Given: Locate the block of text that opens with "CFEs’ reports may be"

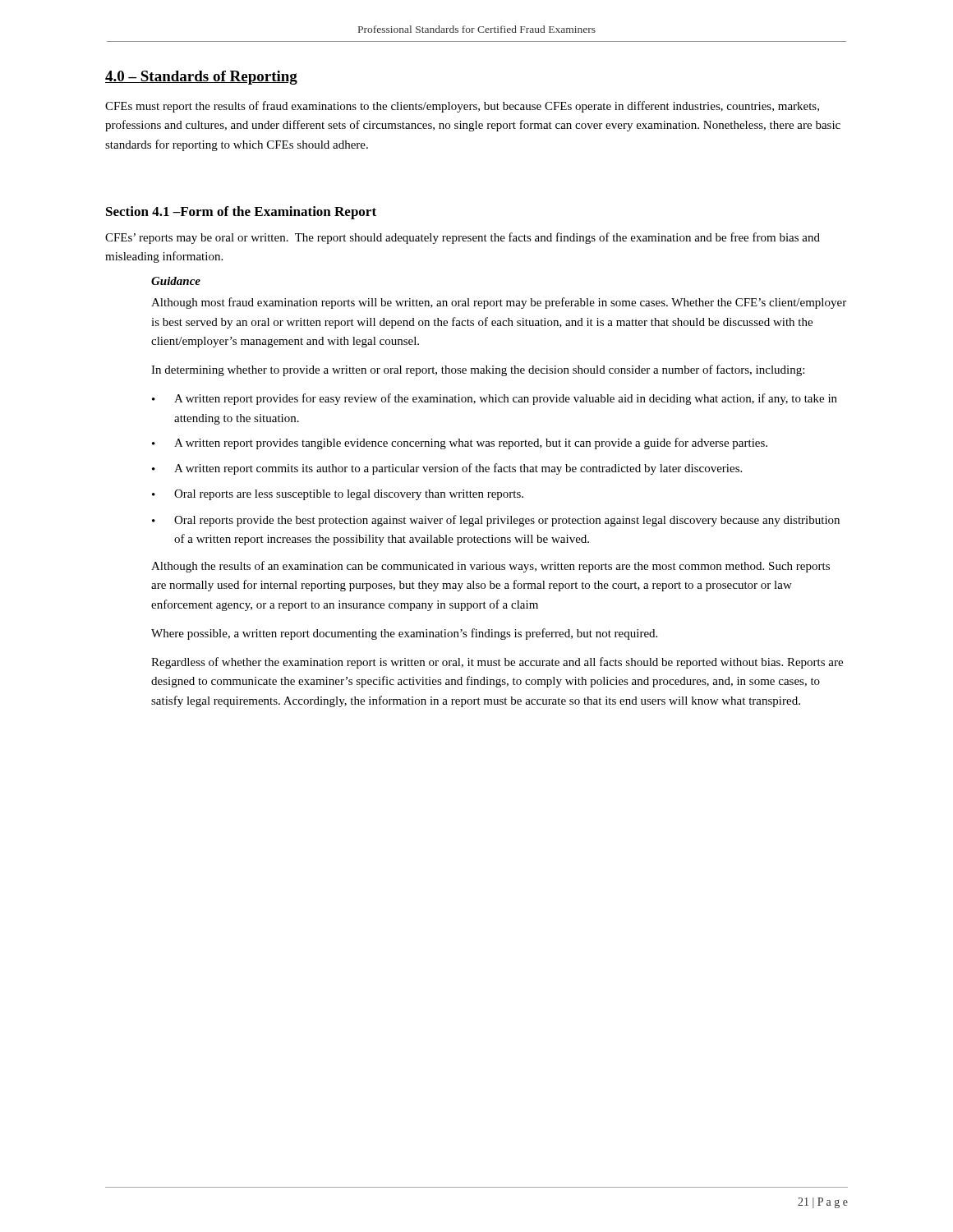Looking at the screenshot, I should tap(462, 247).
